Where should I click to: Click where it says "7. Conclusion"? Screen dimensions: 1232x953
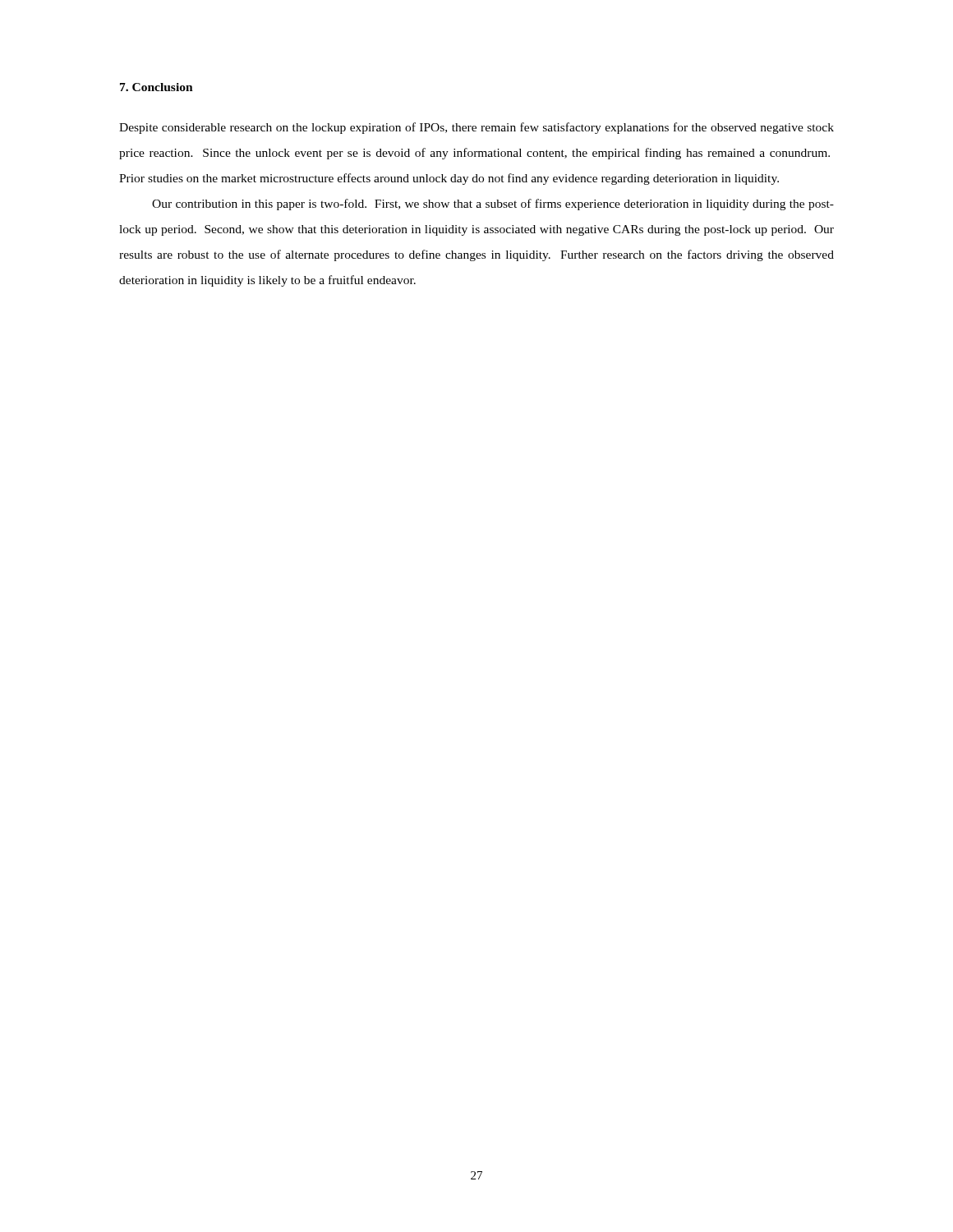(x=156, y=87)
